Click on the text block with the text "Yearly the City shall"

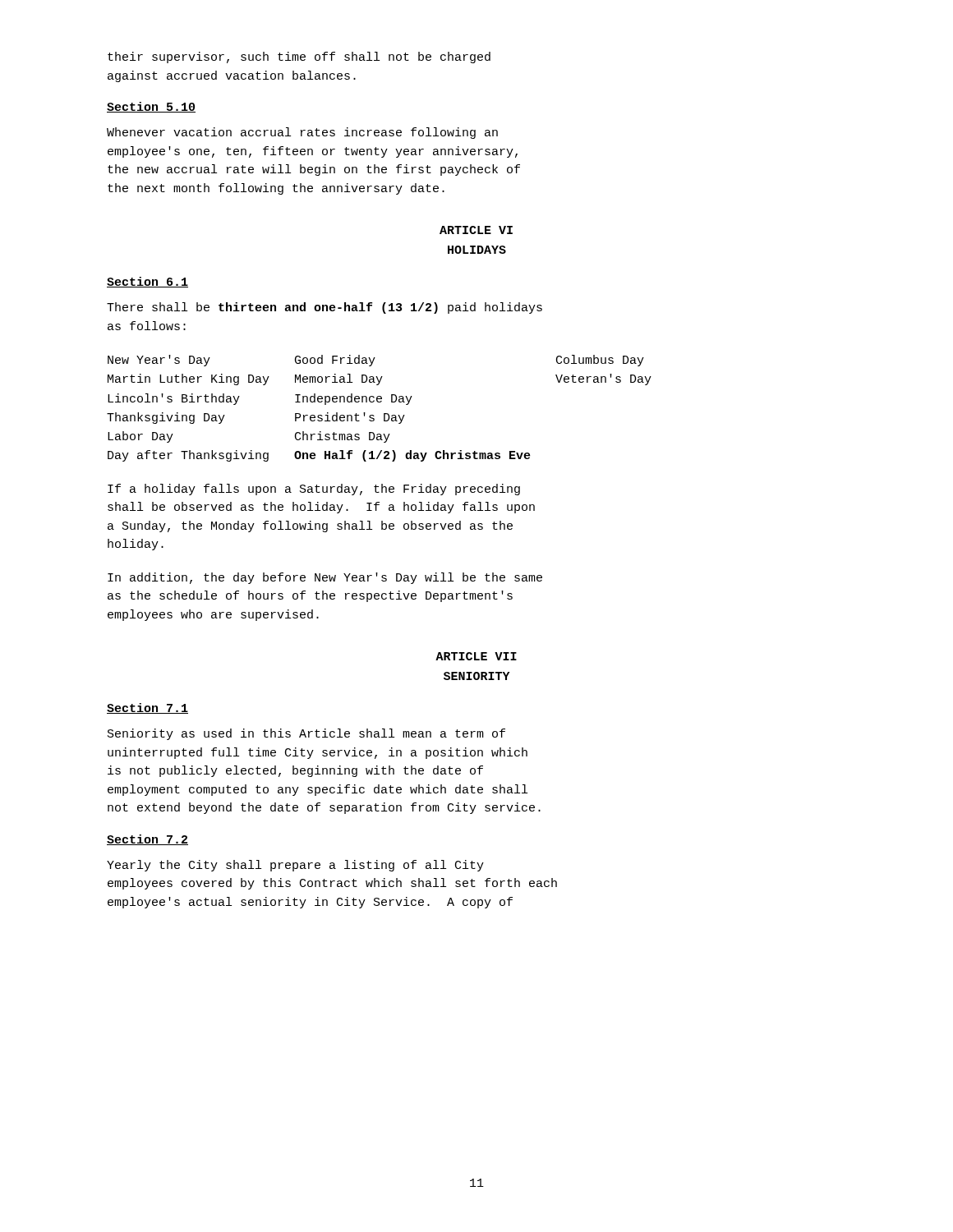click(332, 884)
